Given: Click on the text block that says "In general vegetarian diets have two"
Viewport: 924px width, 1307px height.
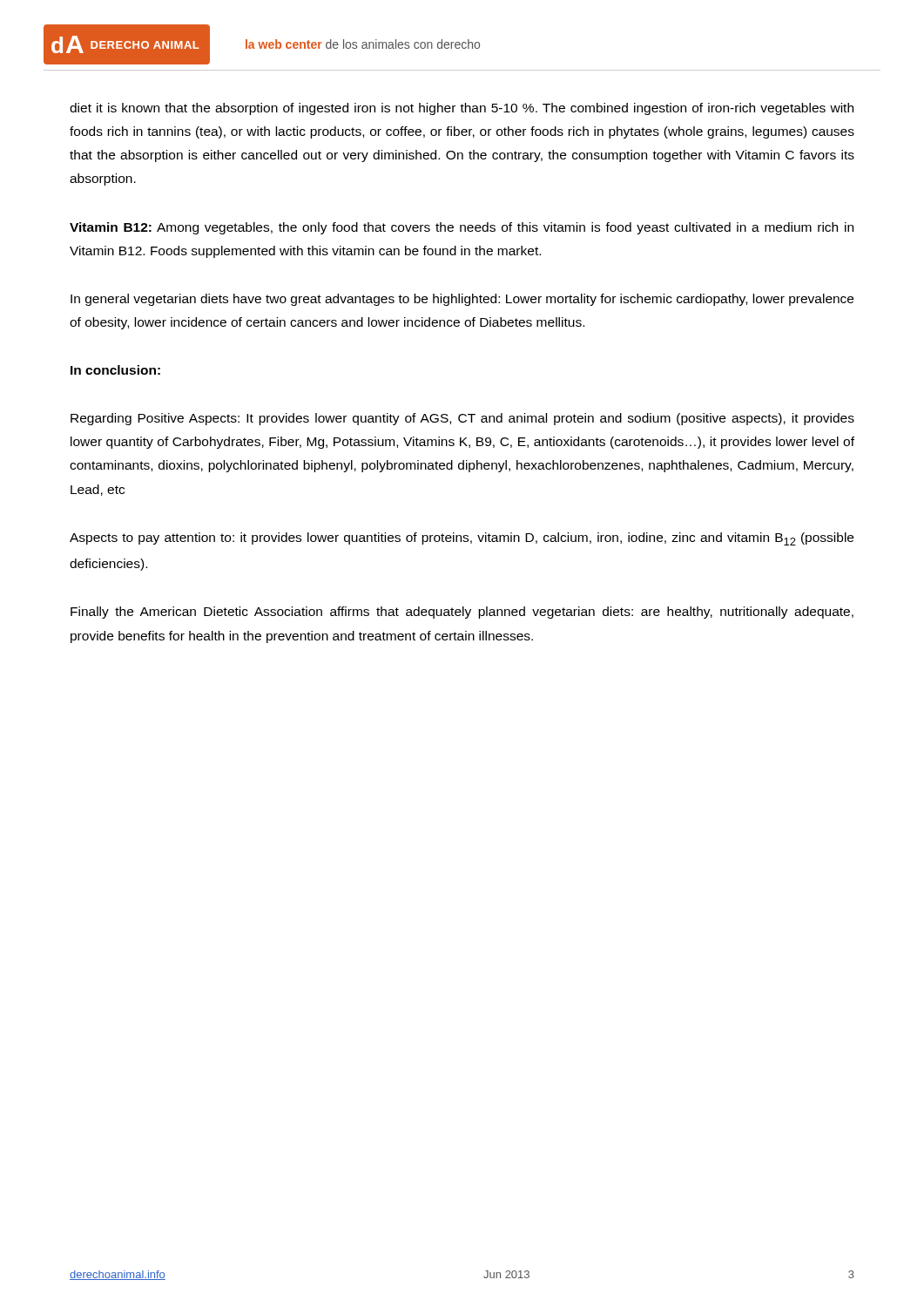Looking at the screenshot, I should click(x=462, y=310).
